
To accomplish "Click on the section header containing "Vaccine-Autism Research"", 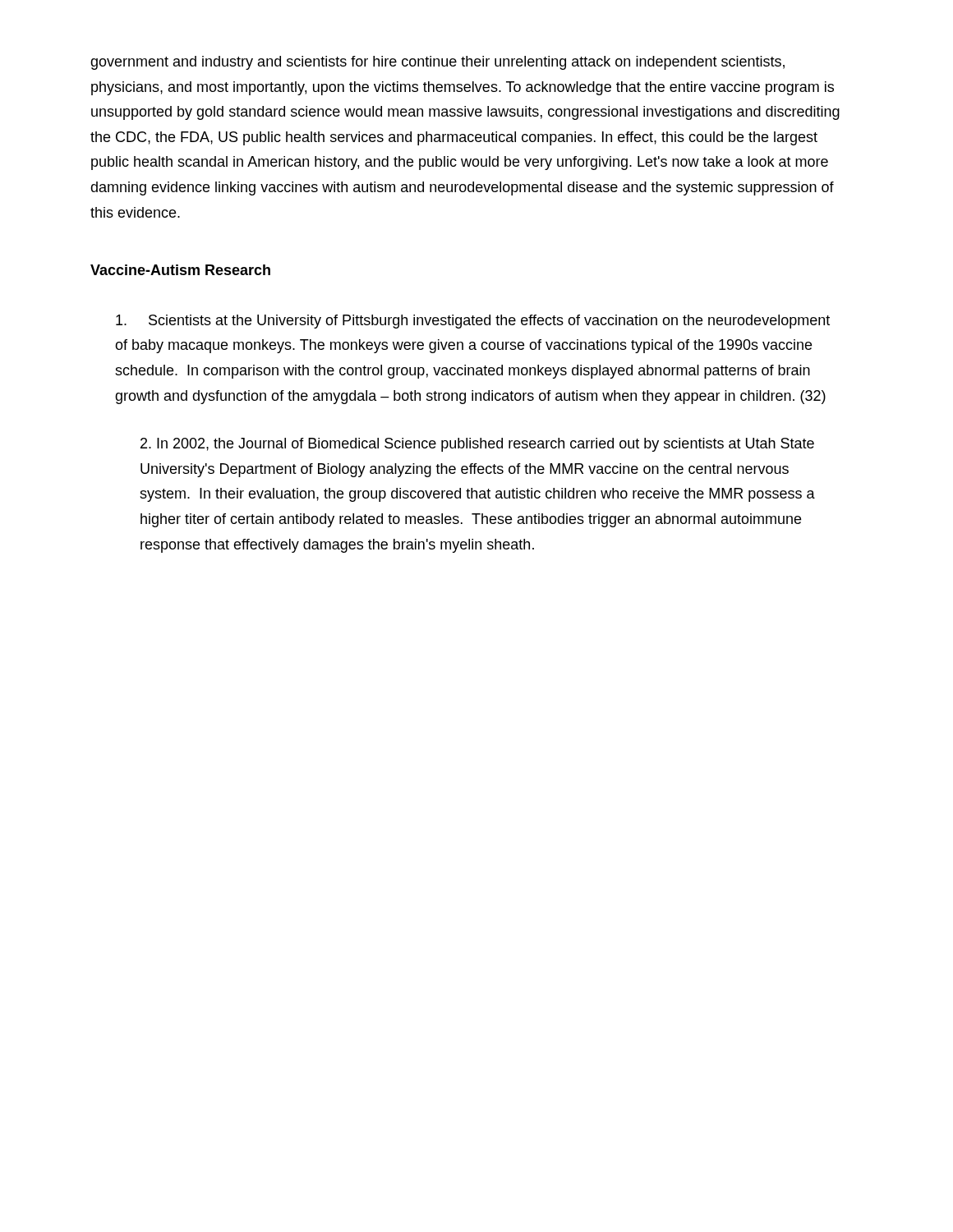I will coord(181,270).
